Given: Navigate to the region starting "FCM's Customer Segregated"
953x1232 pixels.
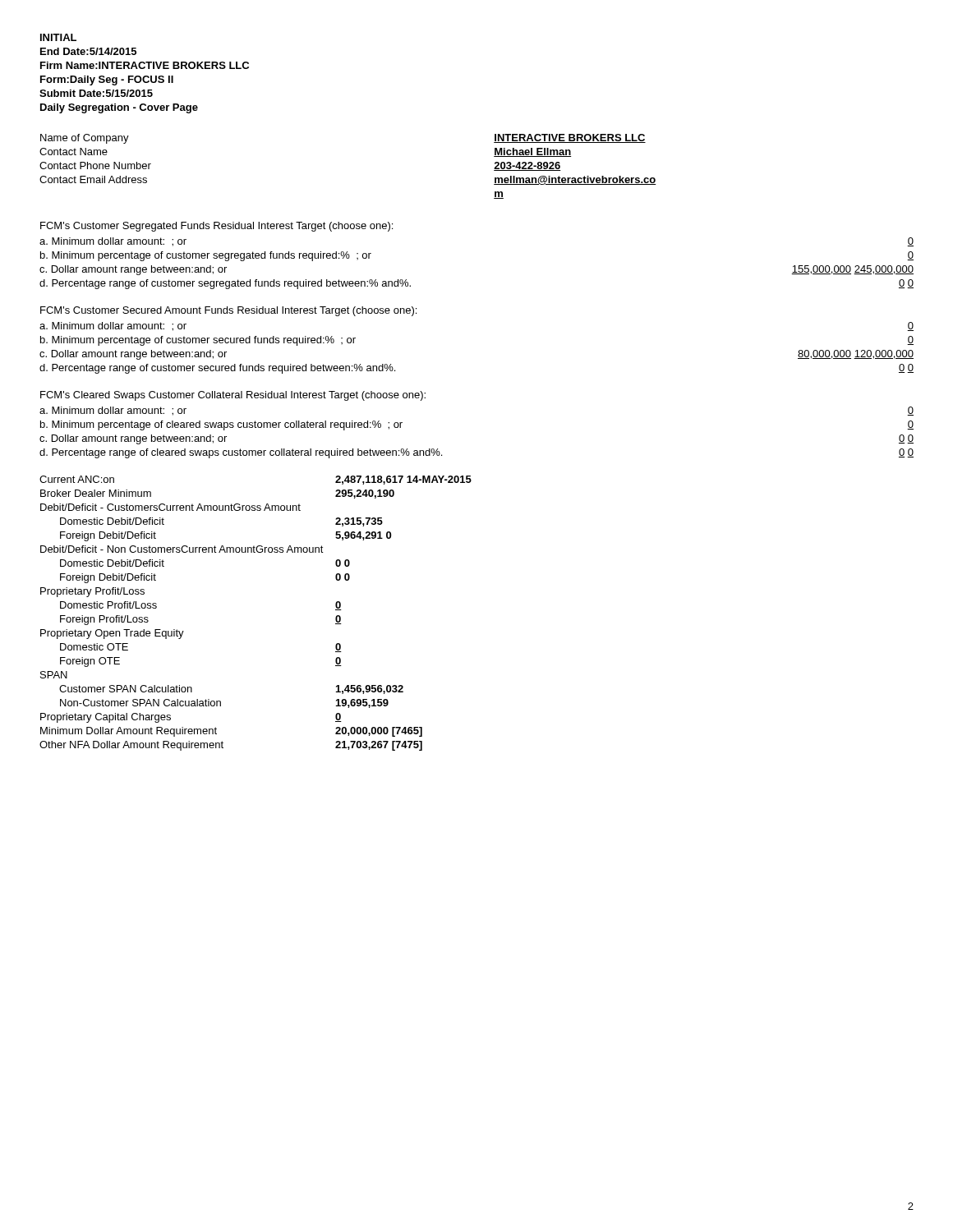Looking at the screenshot, I should (x=216, y=227).
